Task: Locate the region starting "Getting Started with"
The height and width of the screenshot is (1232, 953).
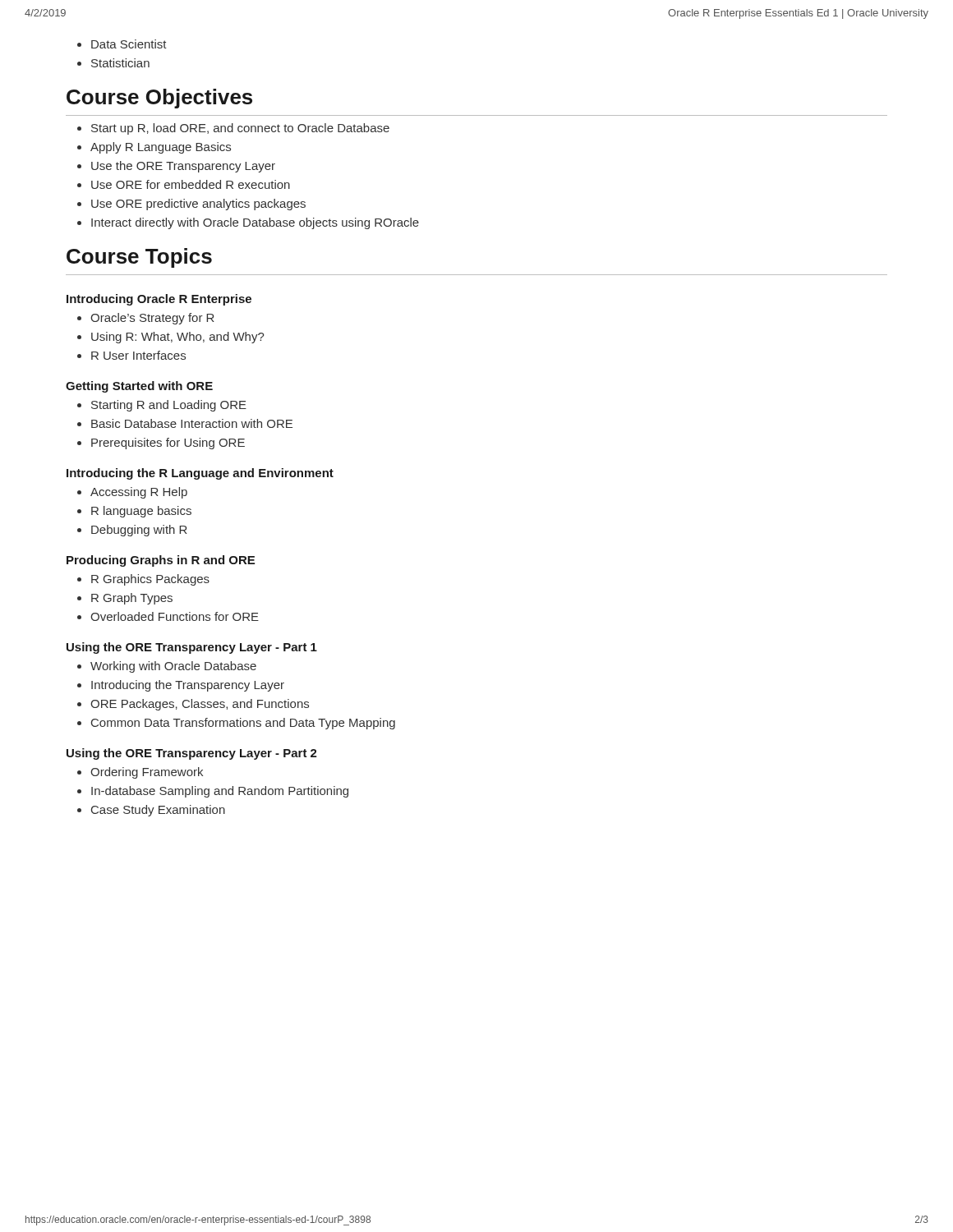Action: click(x=139, y=387)
